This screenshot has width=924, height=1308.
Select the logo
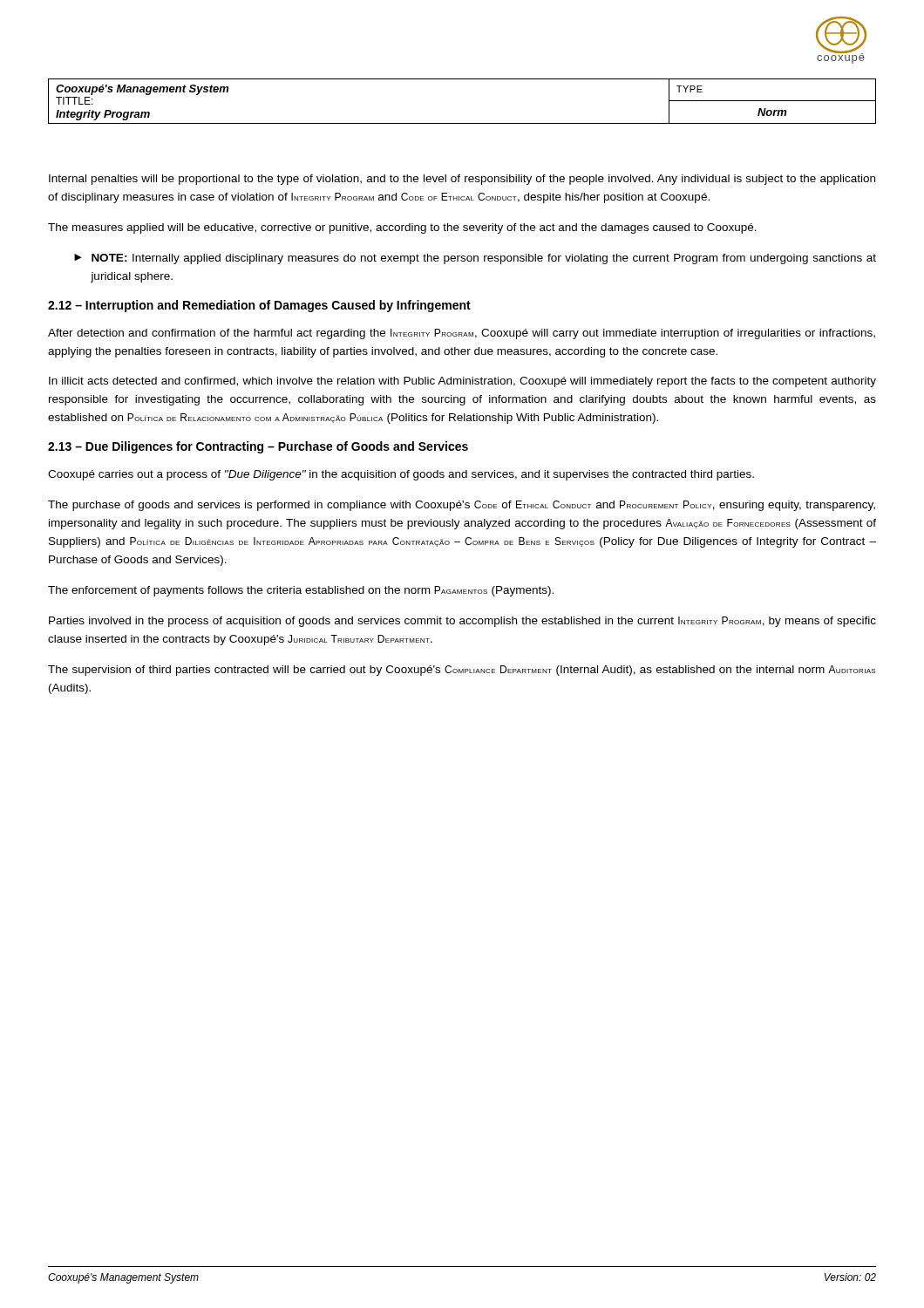coord(841,42)
